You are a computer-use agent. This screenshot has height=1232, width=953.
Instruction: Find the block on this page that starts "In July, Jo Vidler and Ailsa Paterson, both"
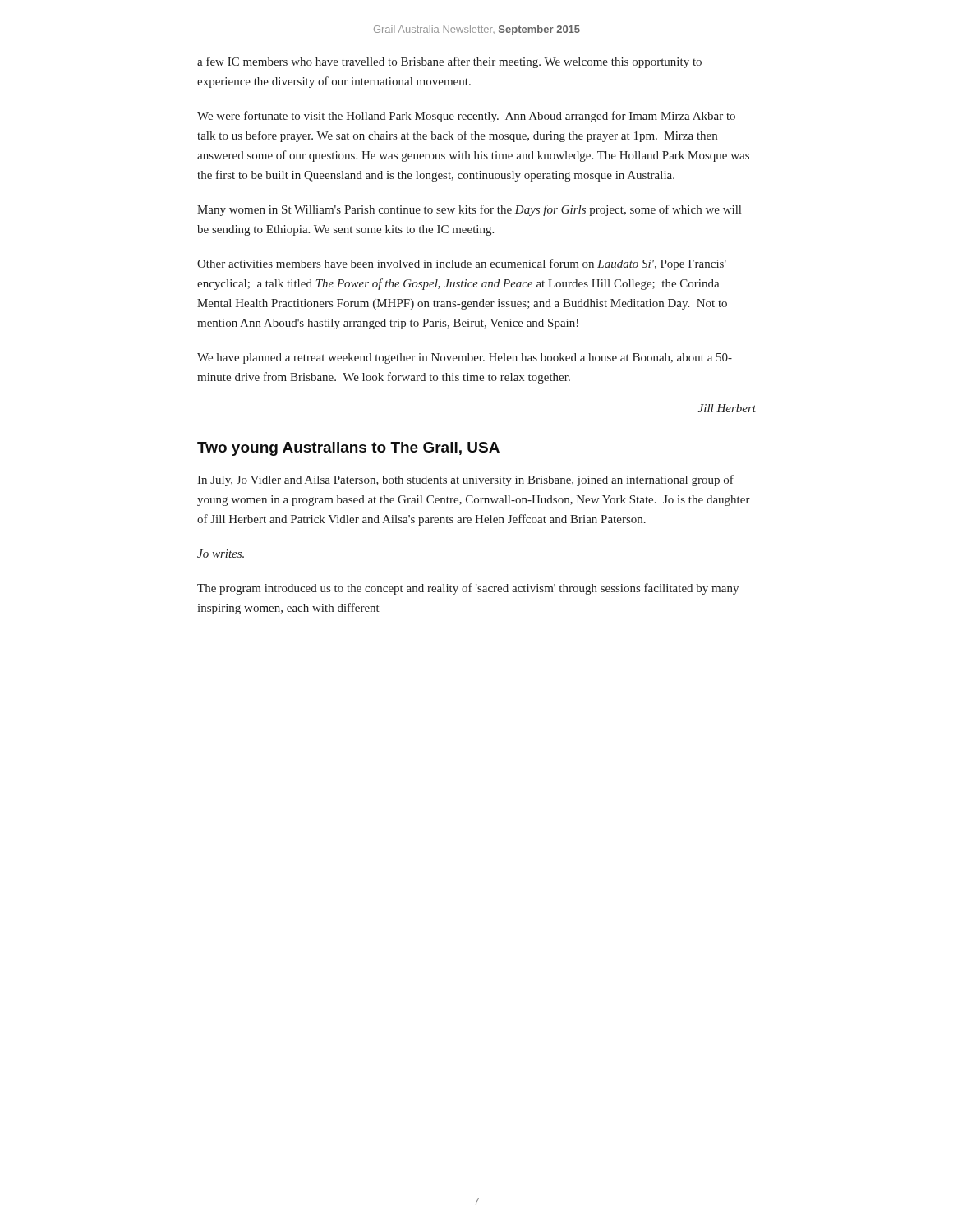coord(473,499)
